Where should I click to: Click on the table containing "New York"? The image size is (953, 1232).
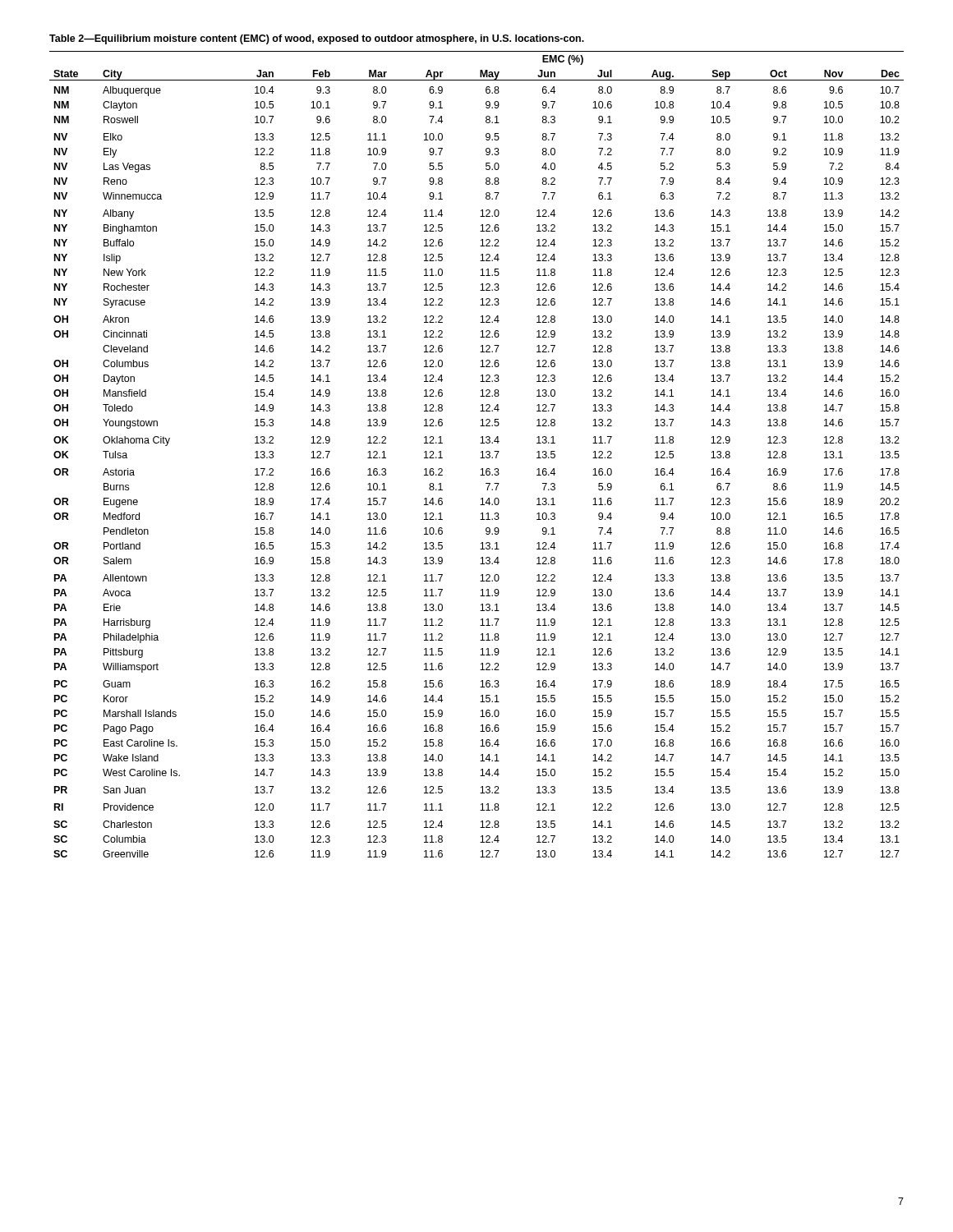pos(476,456)
